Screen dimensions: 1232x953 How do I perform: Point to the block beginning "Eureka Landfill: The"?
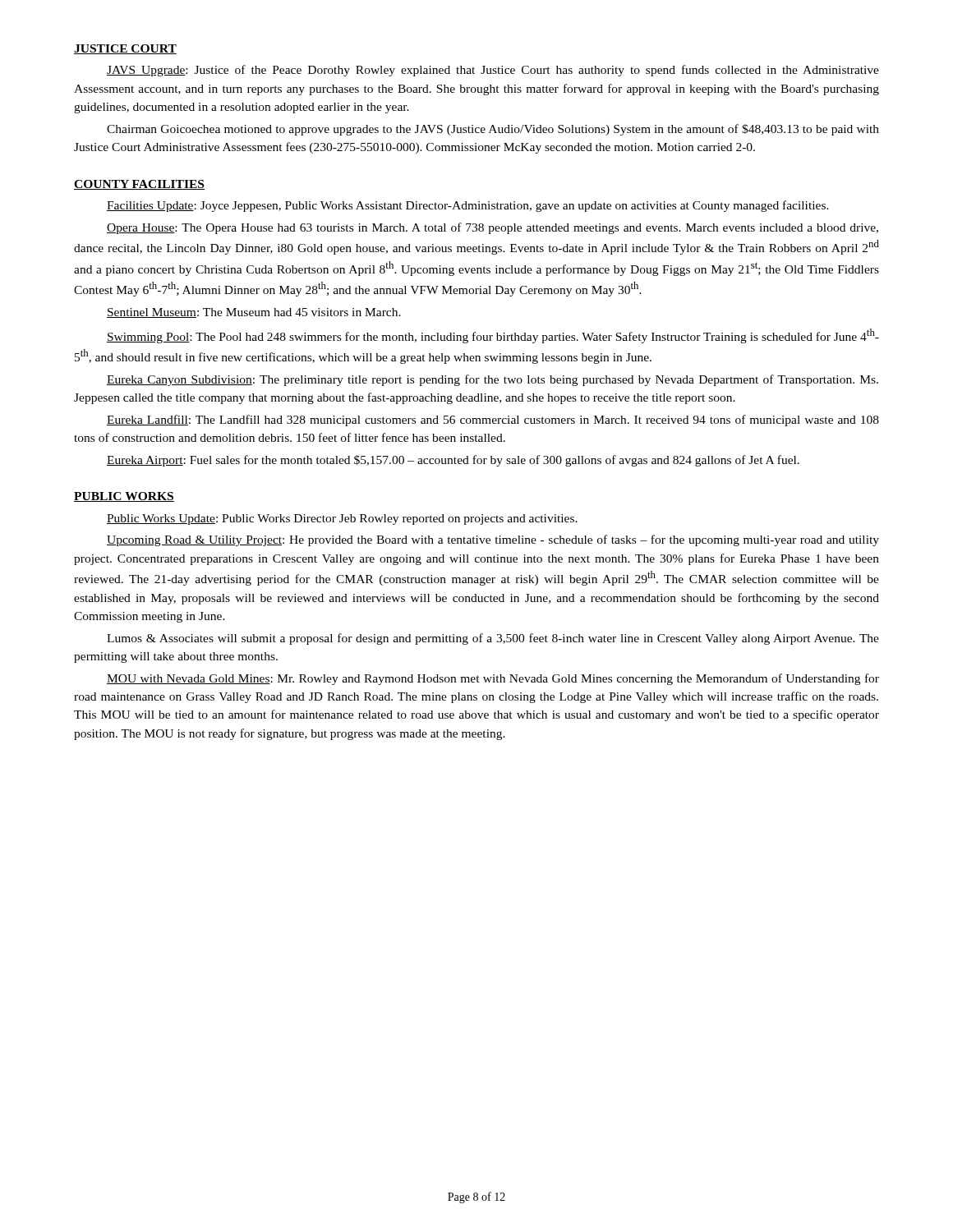click(476, 429)
